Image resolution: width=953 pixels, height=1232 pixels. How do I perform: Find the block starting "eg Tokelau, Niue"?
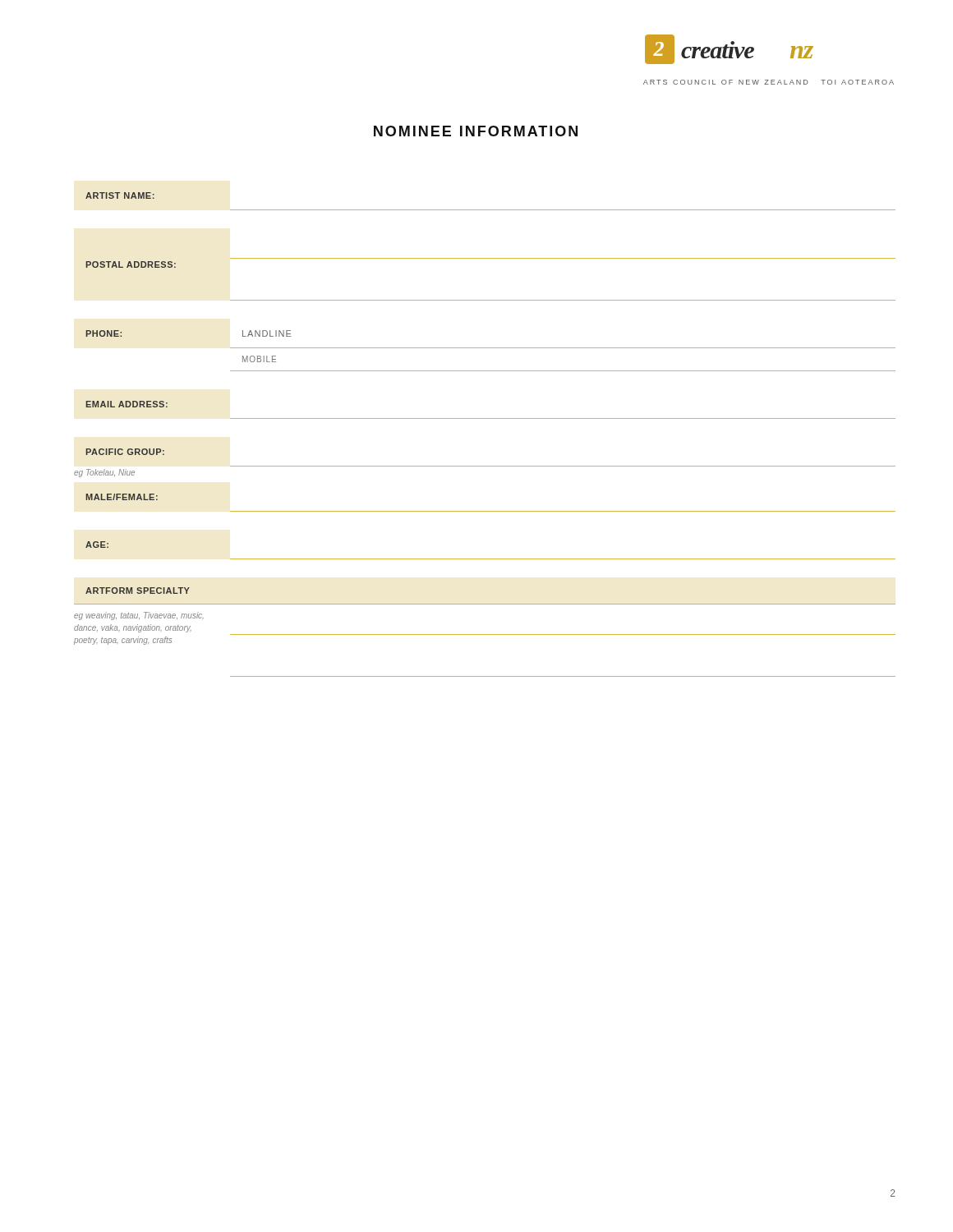105,473
